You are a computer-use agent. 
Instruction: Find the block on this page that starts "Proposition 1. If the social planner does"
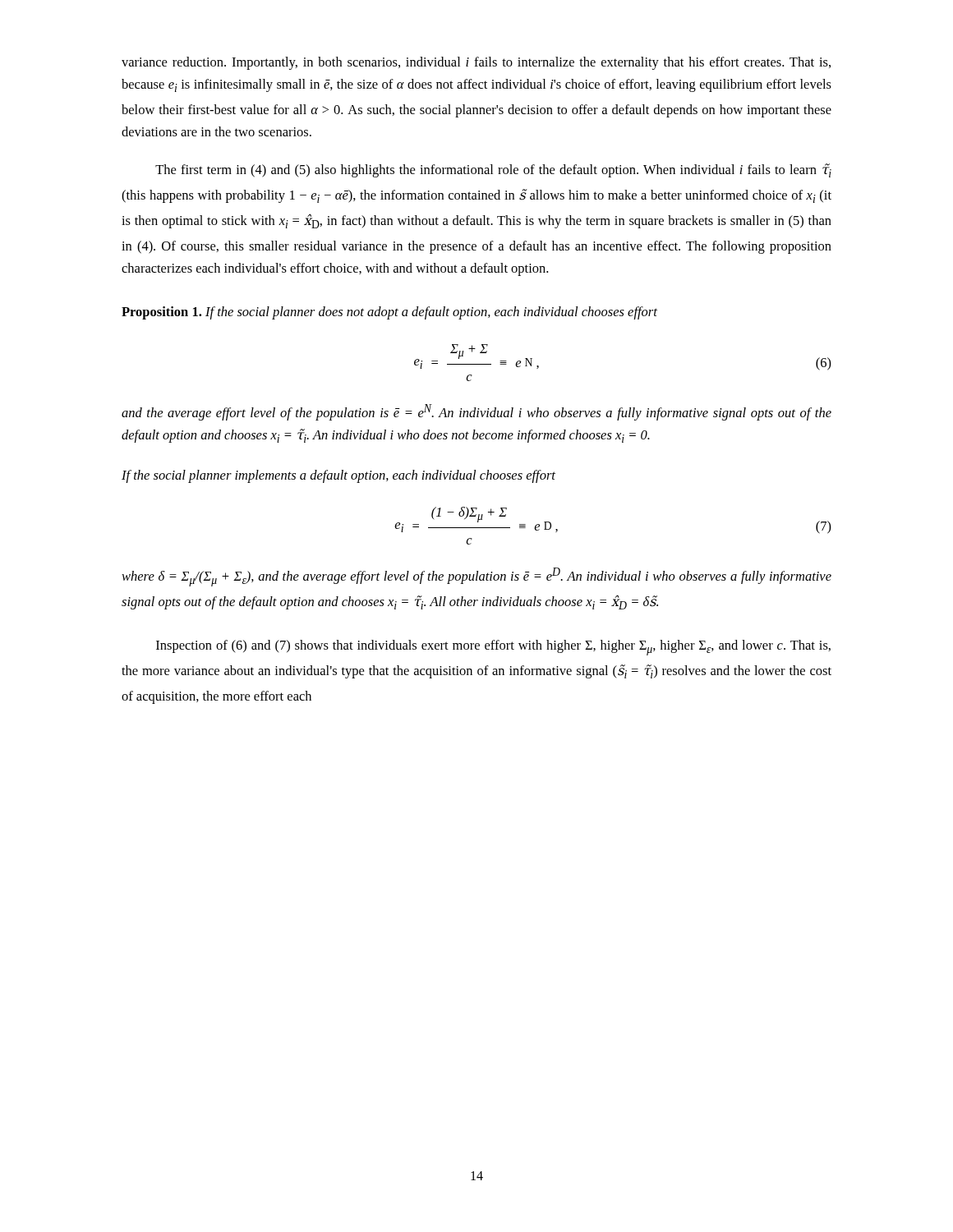(476, 312)
